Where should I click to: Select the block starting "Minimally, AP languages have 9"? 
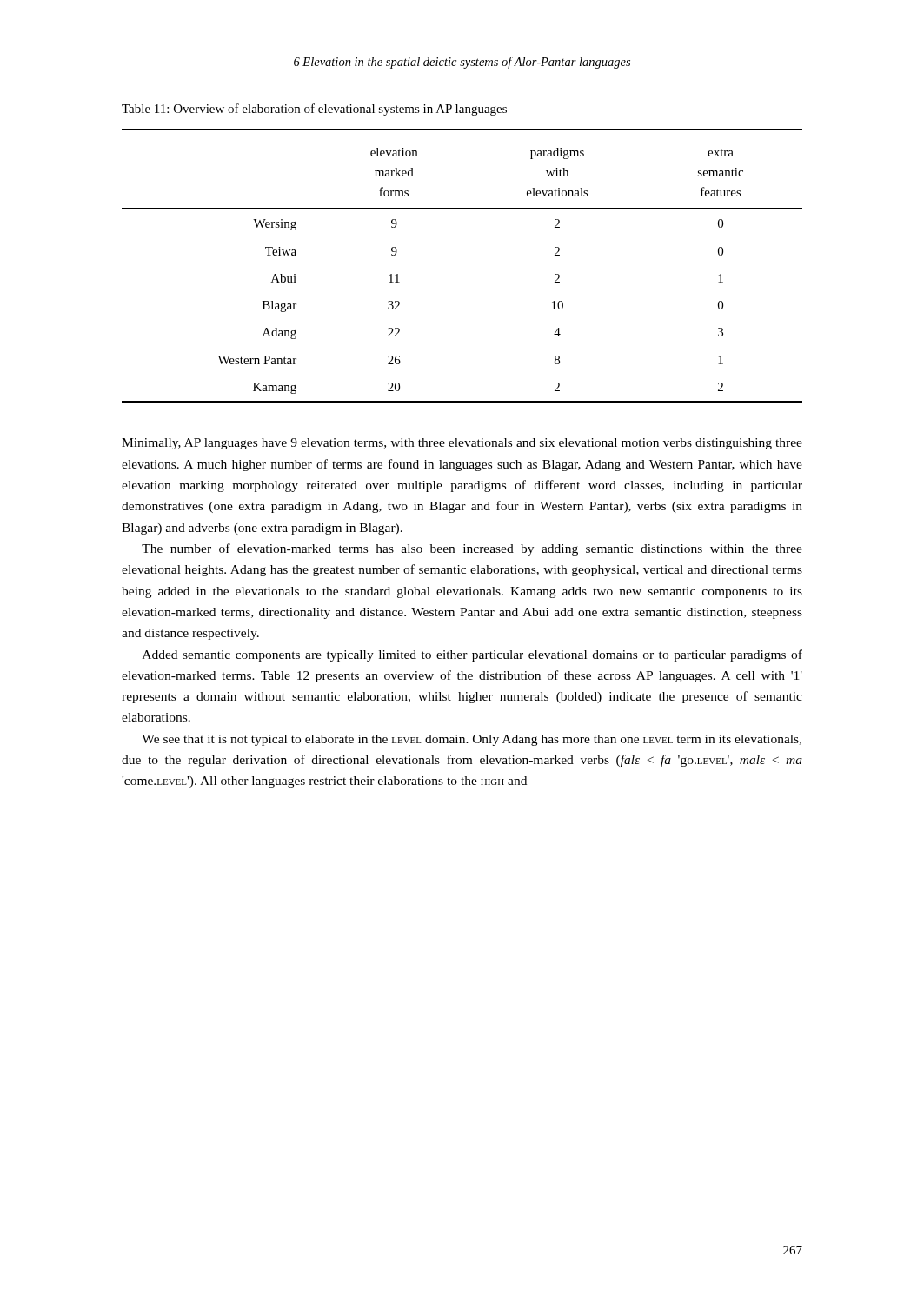pos(462,485)
